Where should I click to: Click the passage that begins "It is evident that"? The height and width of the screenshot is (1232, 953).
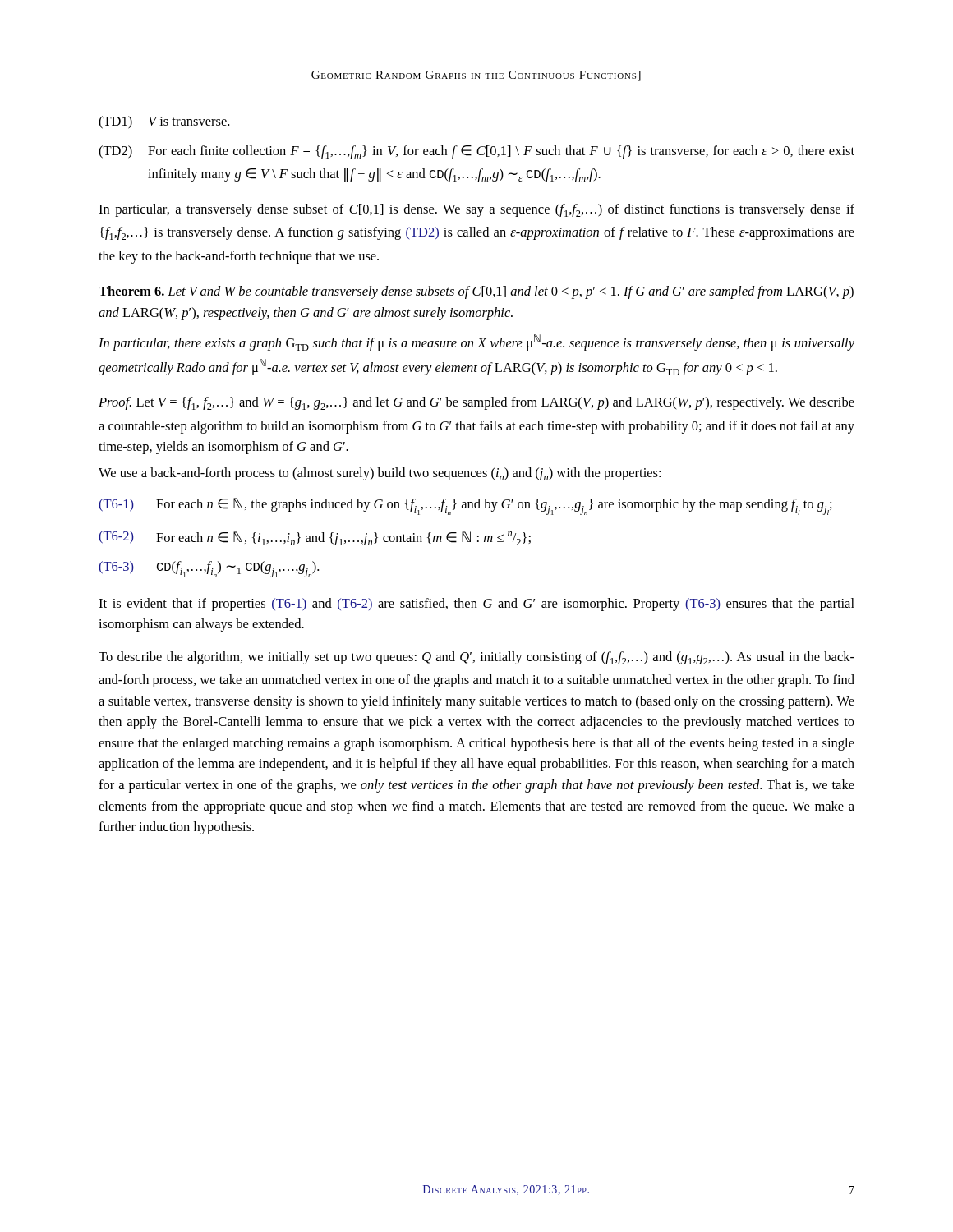click(x=476, y=613)
